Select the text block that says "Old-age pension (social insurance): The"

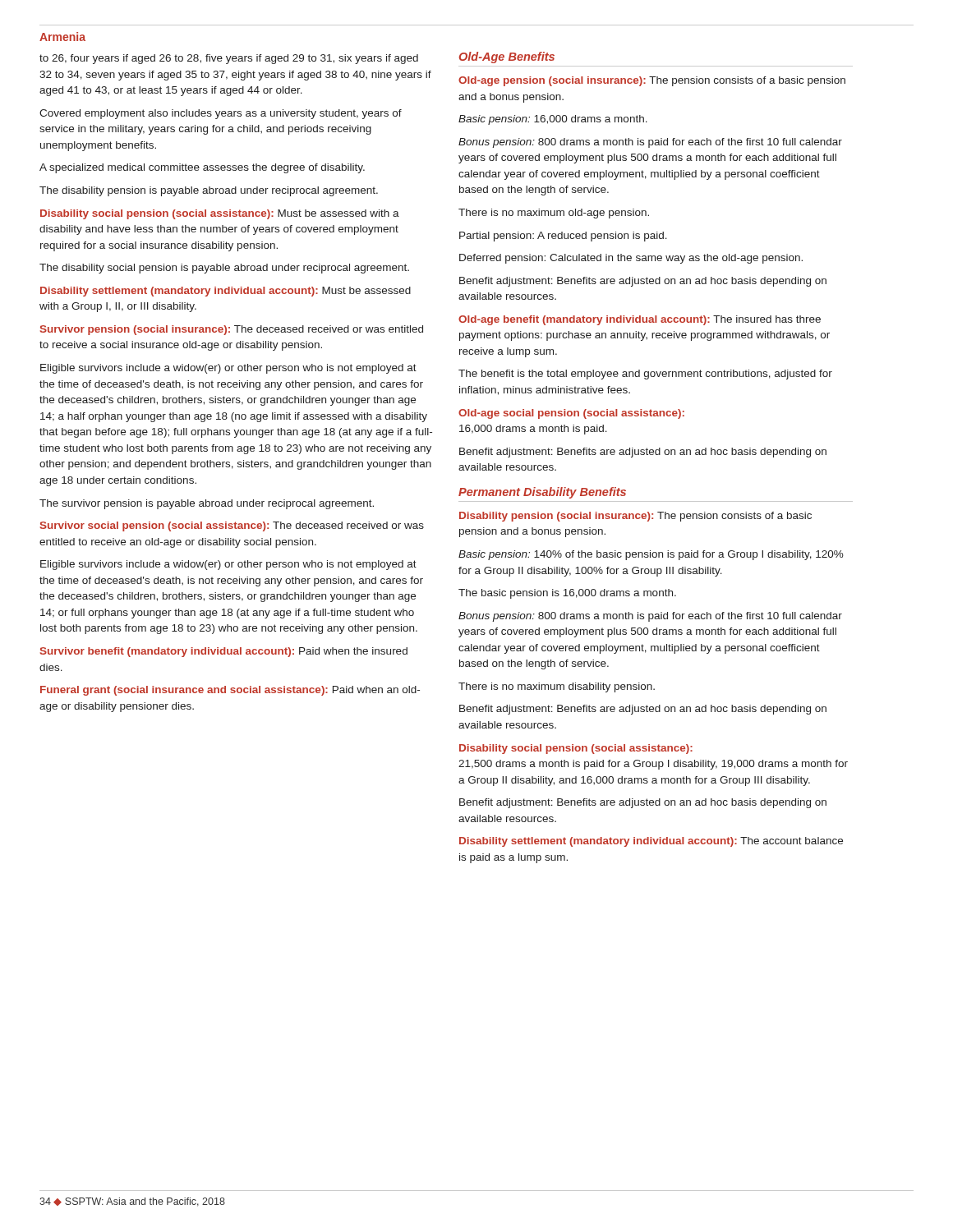(652, 88)
